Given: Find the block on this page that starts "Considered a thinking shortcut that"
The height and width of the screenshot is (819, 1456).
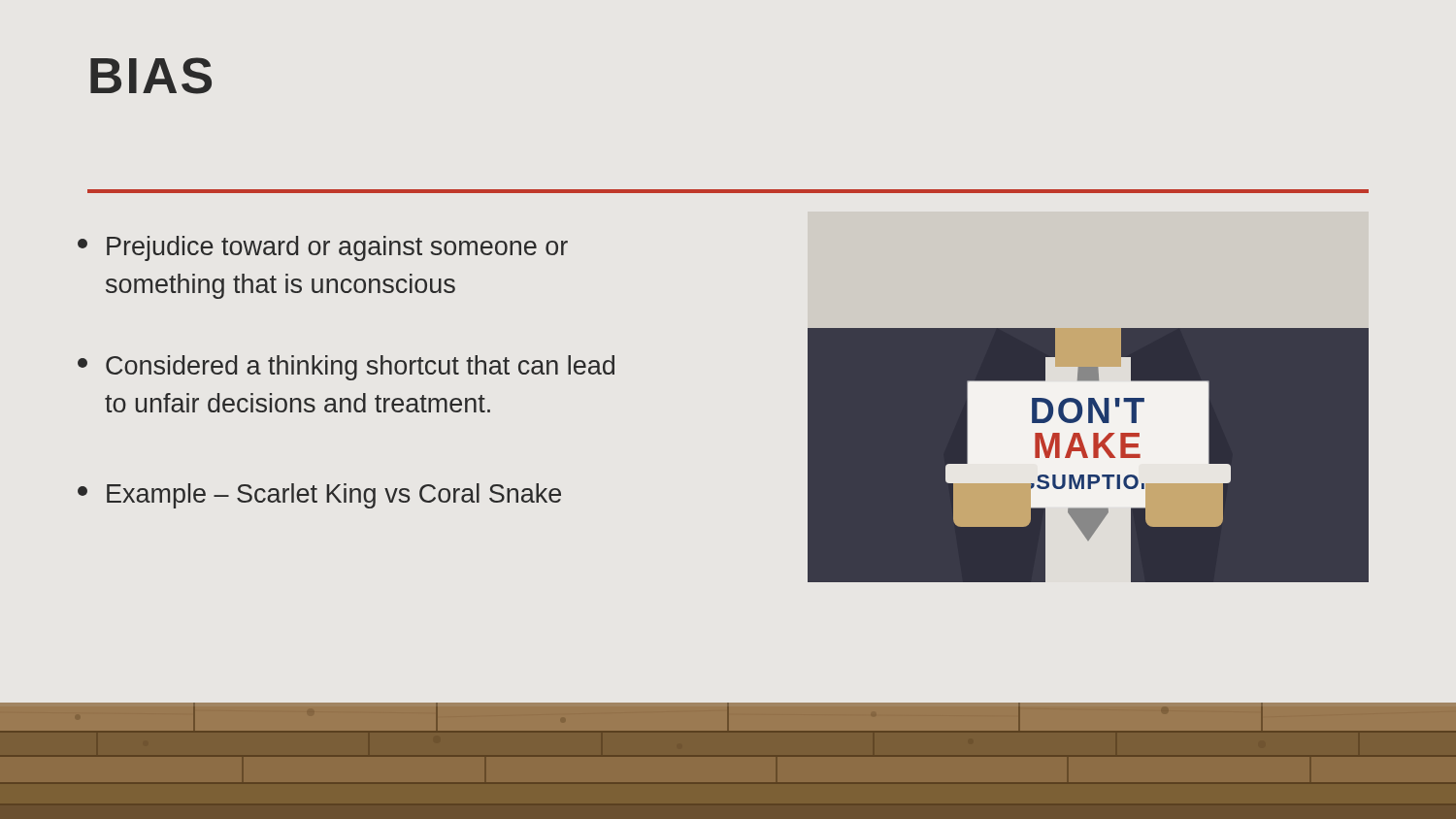Looking at the screenshot, I should pos(347,385).
